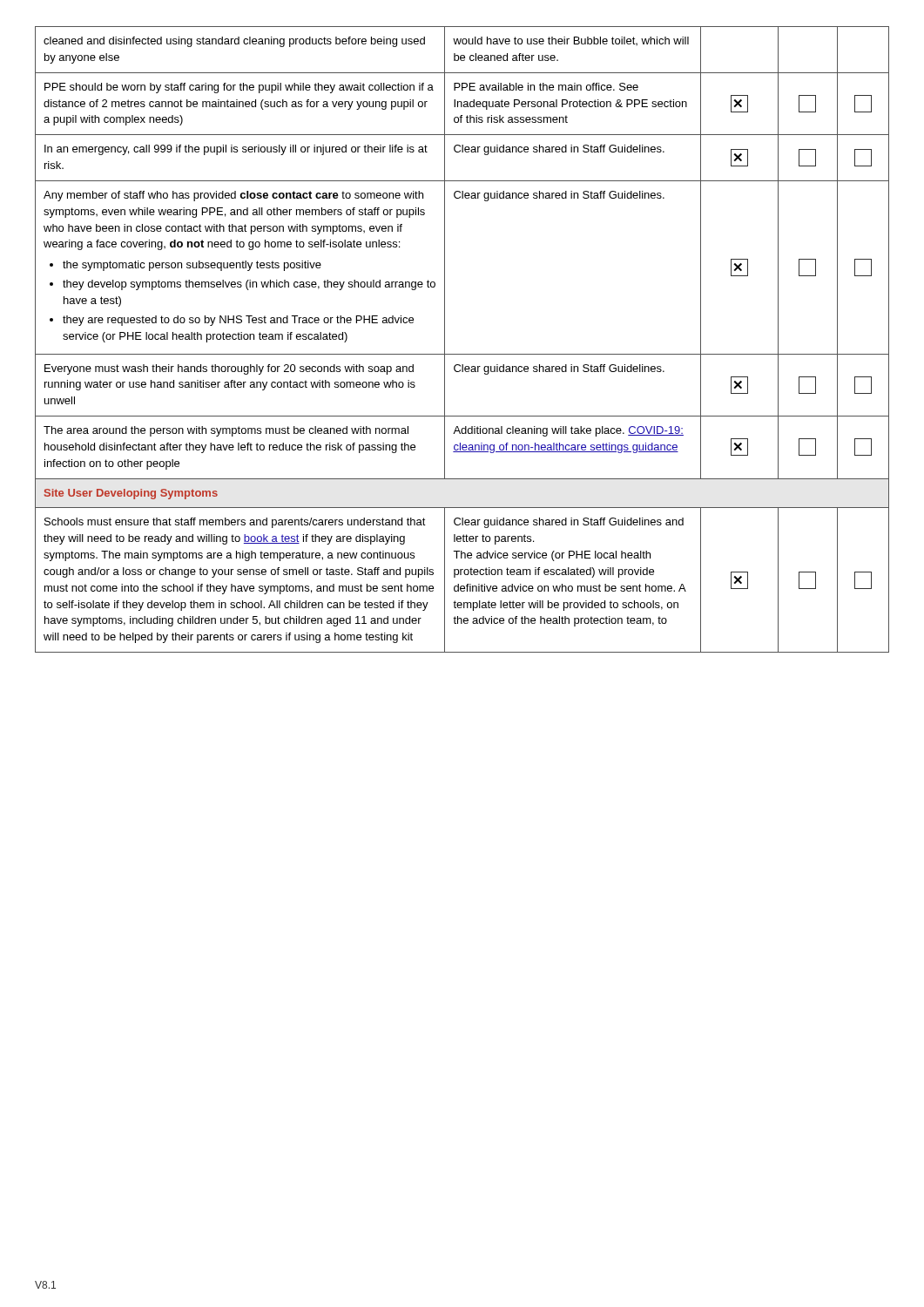Click on the table containing "Everyone must wash"
The width and height of the screenshot is (924, 1307).
click(462, 339)
